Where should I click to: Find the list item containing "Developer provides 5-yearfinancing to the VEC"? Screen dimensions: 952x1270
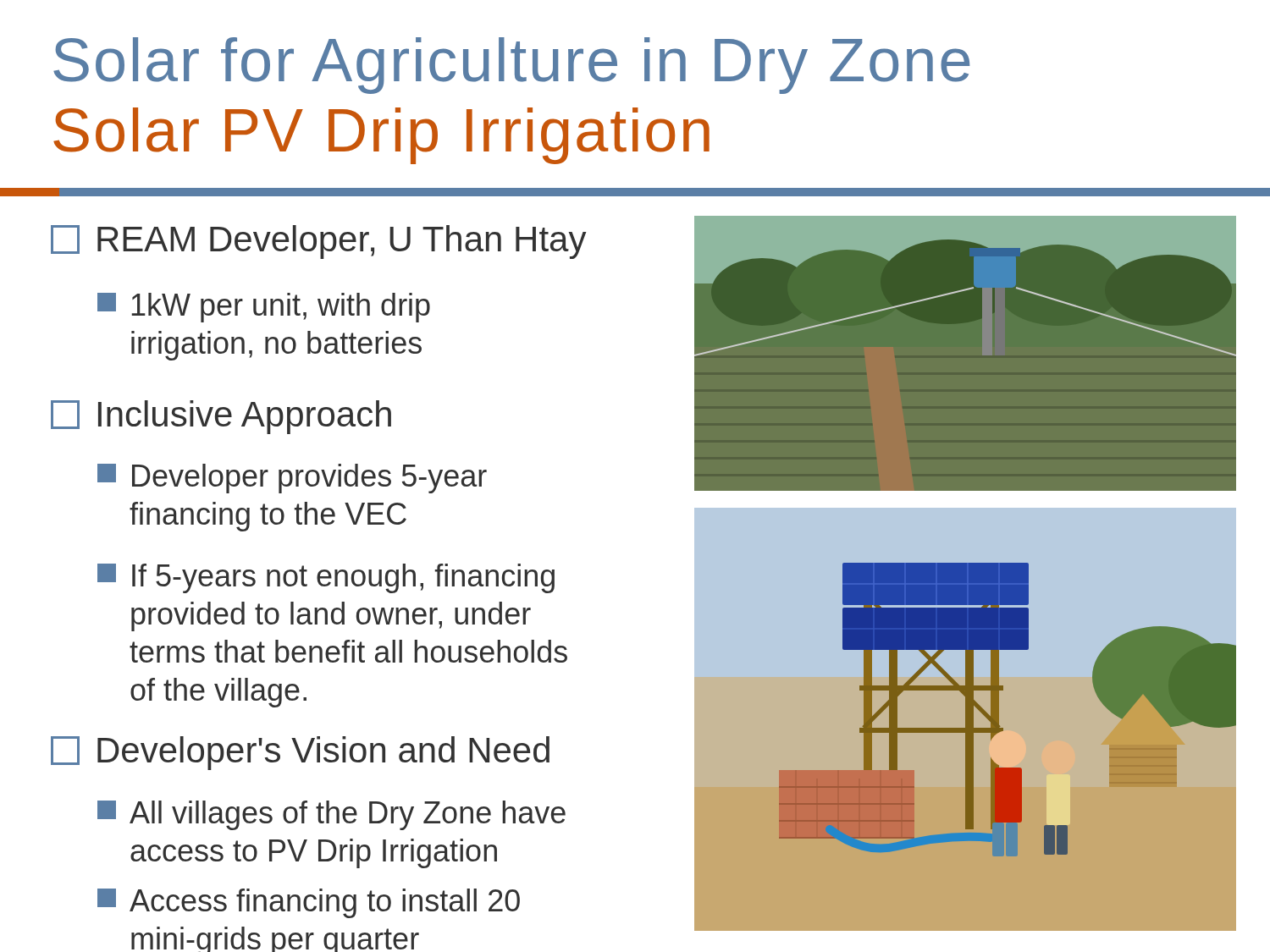coord(292,495)
